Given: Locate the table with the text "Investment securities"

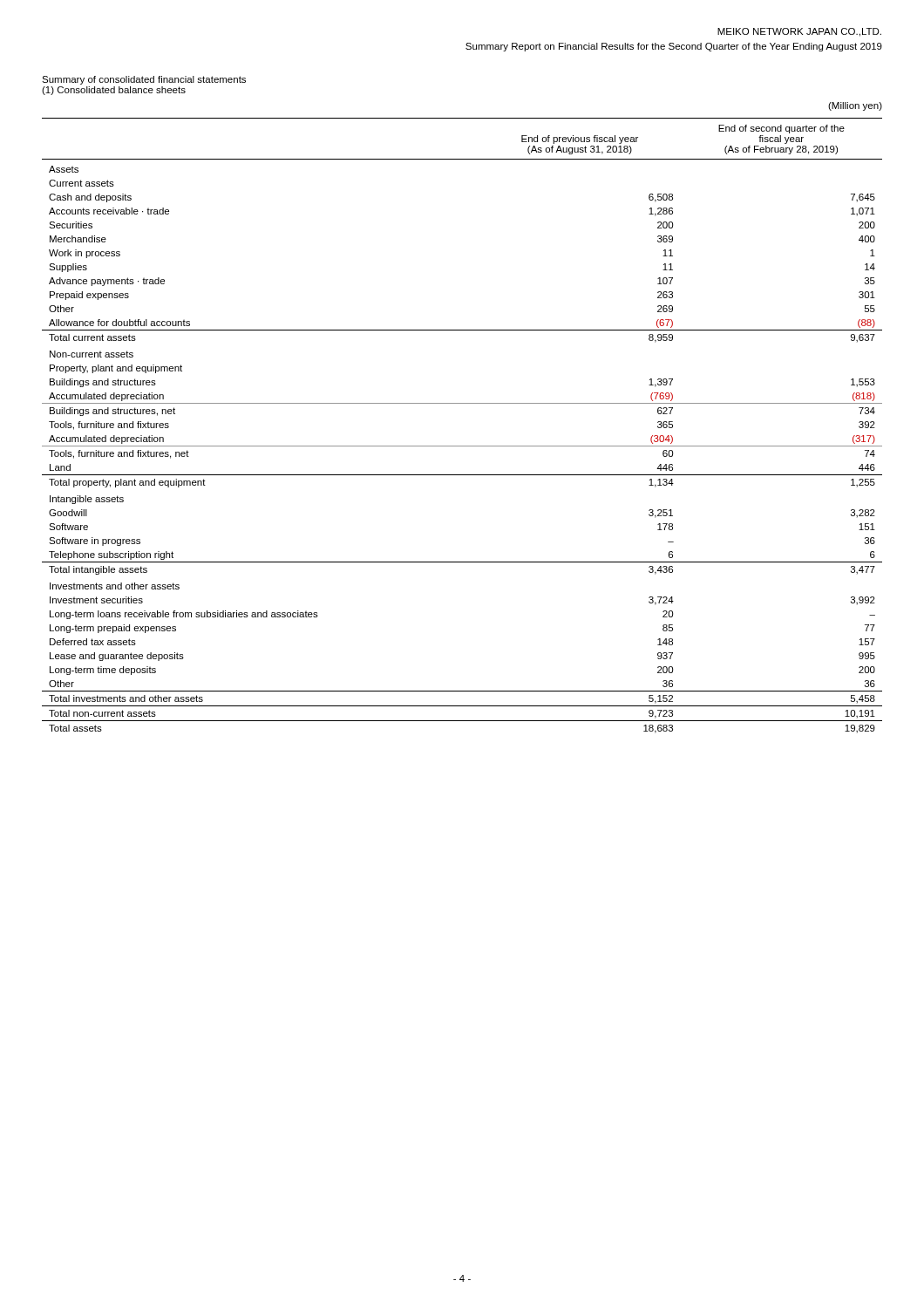Looking at the screenshot, I should (462, 426).
